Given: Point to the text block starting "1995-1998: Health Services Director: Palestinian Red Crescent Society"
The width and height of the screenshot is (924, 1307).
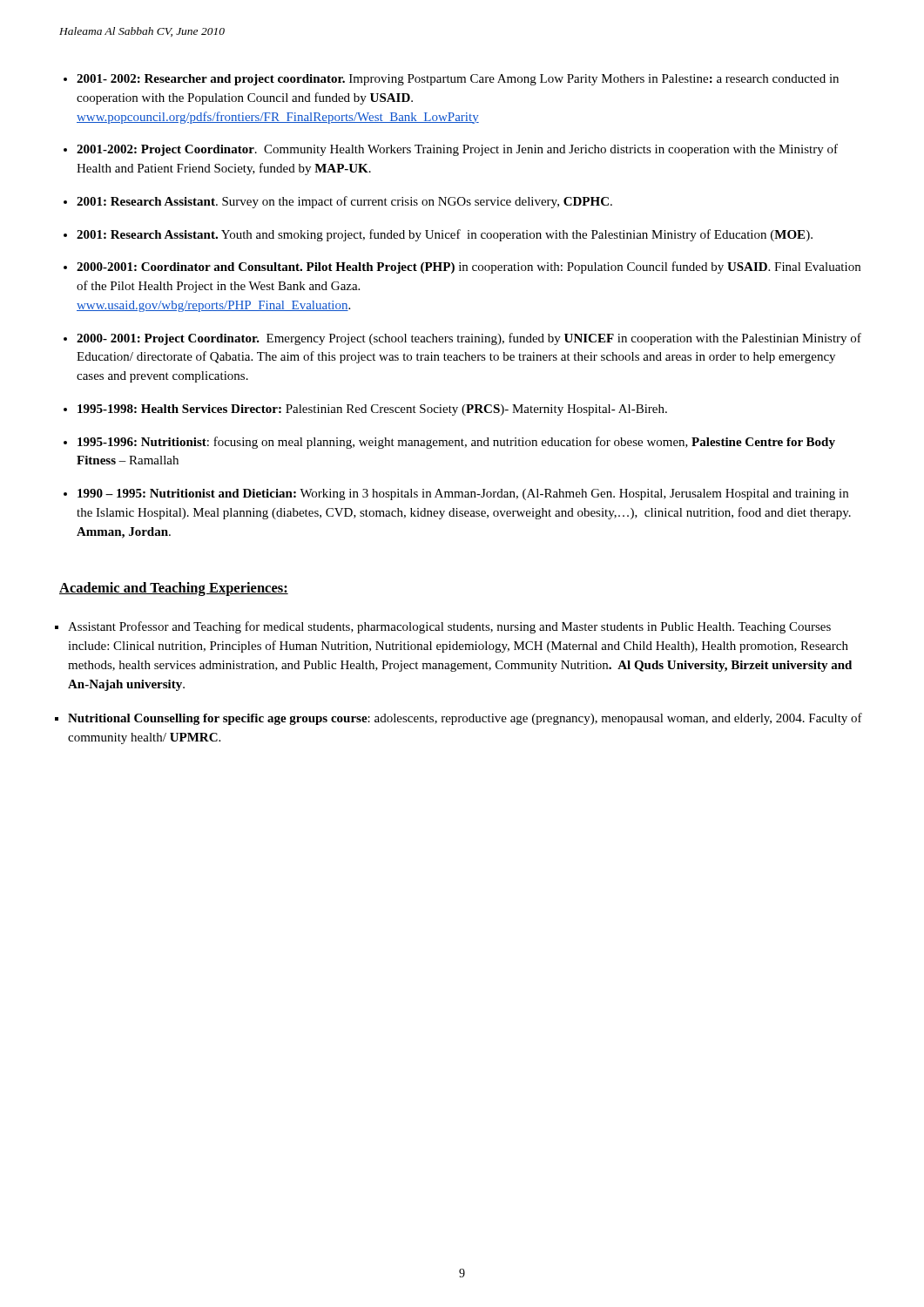Looking at the screenshot, I should 372,408.
